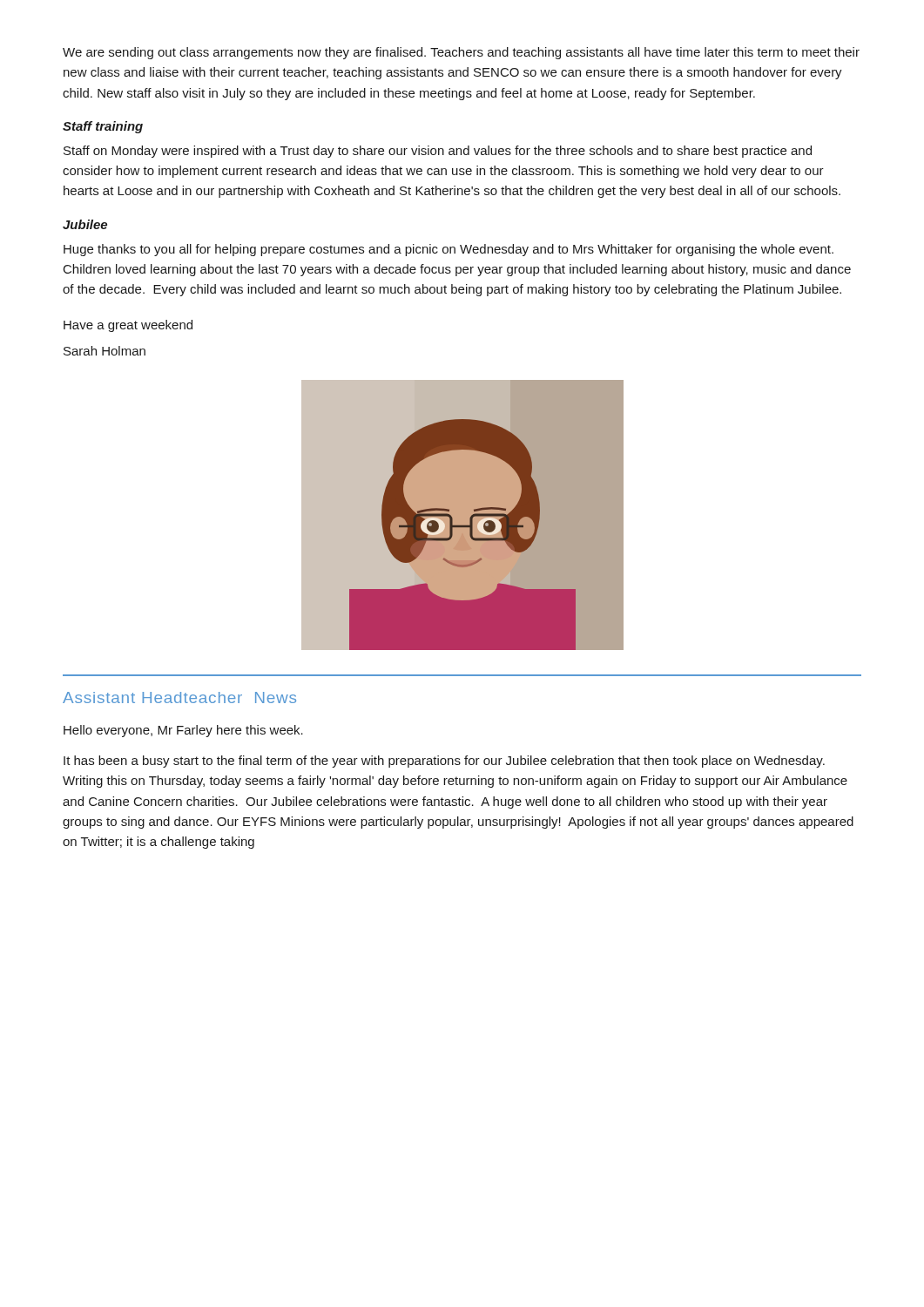This screenshot has height=1307, width=924.
Task: Click on the text with the text "Sarah Holman"
Action: point(104,350)
